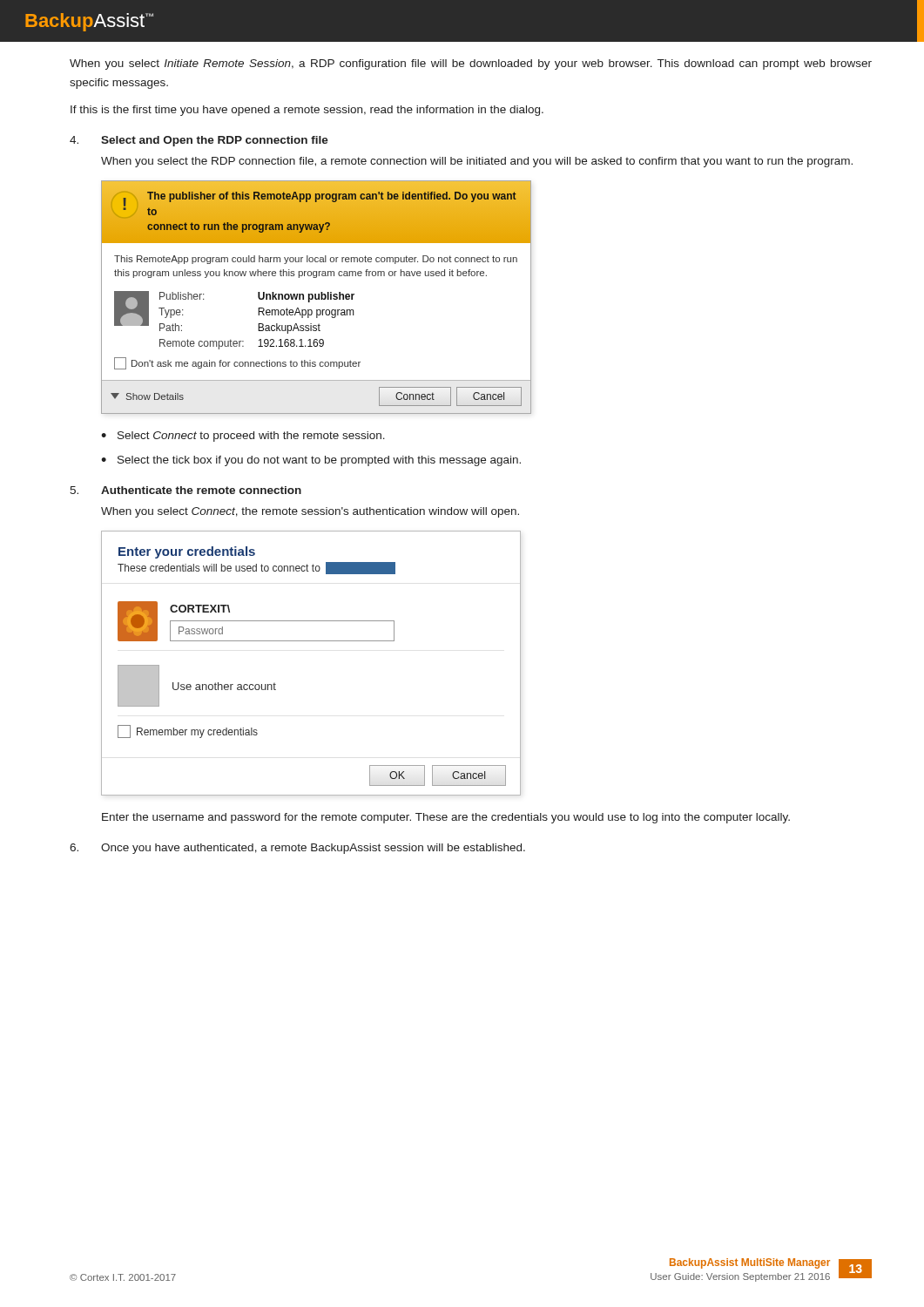
Task: Select the text starting "When you select Connect, the remote session's authentication"
Action: click(311, 511)
